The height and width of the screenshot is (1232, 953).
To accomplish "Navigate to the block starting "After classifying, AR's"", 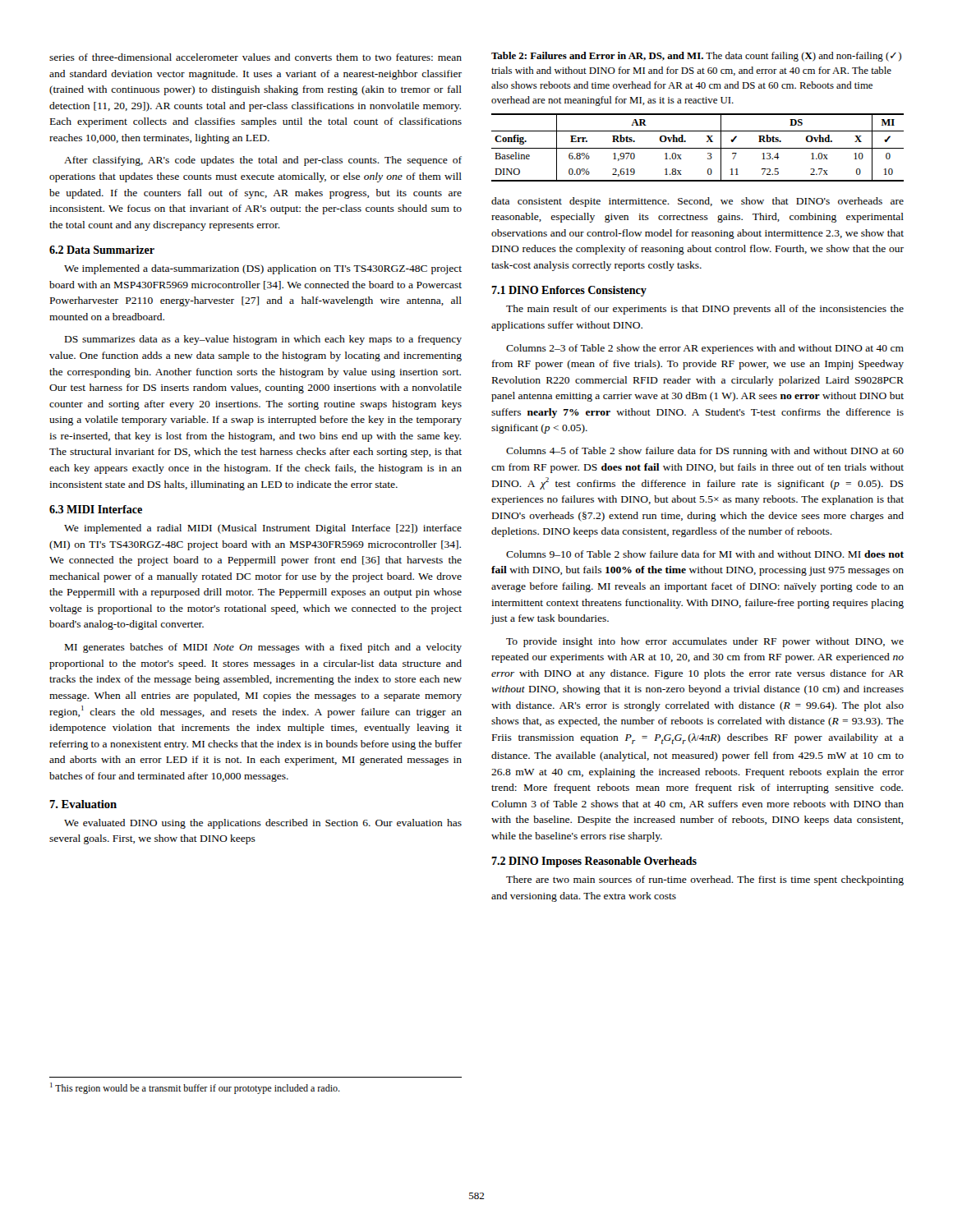I will (255, 192).
